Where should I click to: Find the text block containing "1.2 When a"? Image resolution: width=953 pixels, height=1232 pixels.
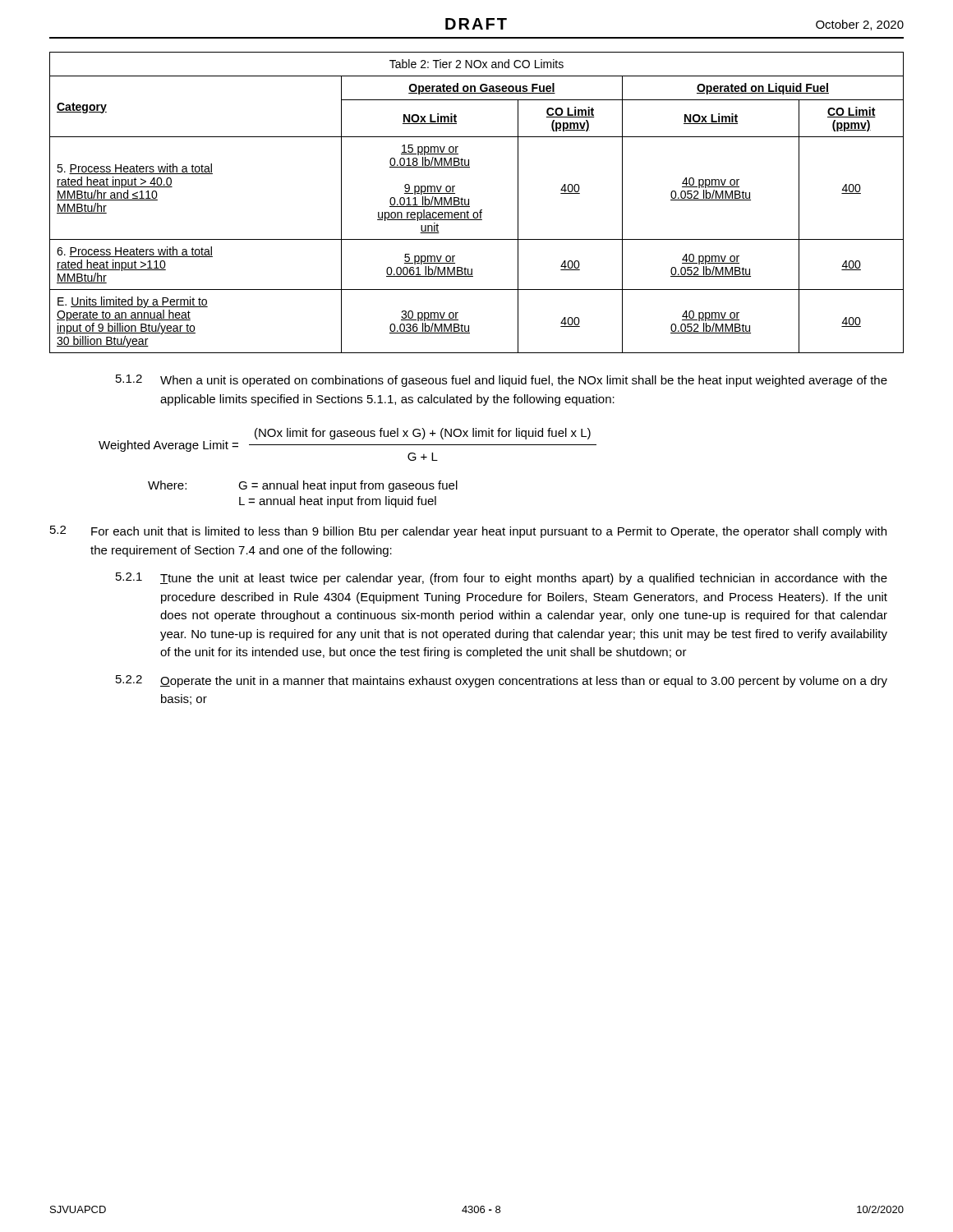(x=501, y=390)
